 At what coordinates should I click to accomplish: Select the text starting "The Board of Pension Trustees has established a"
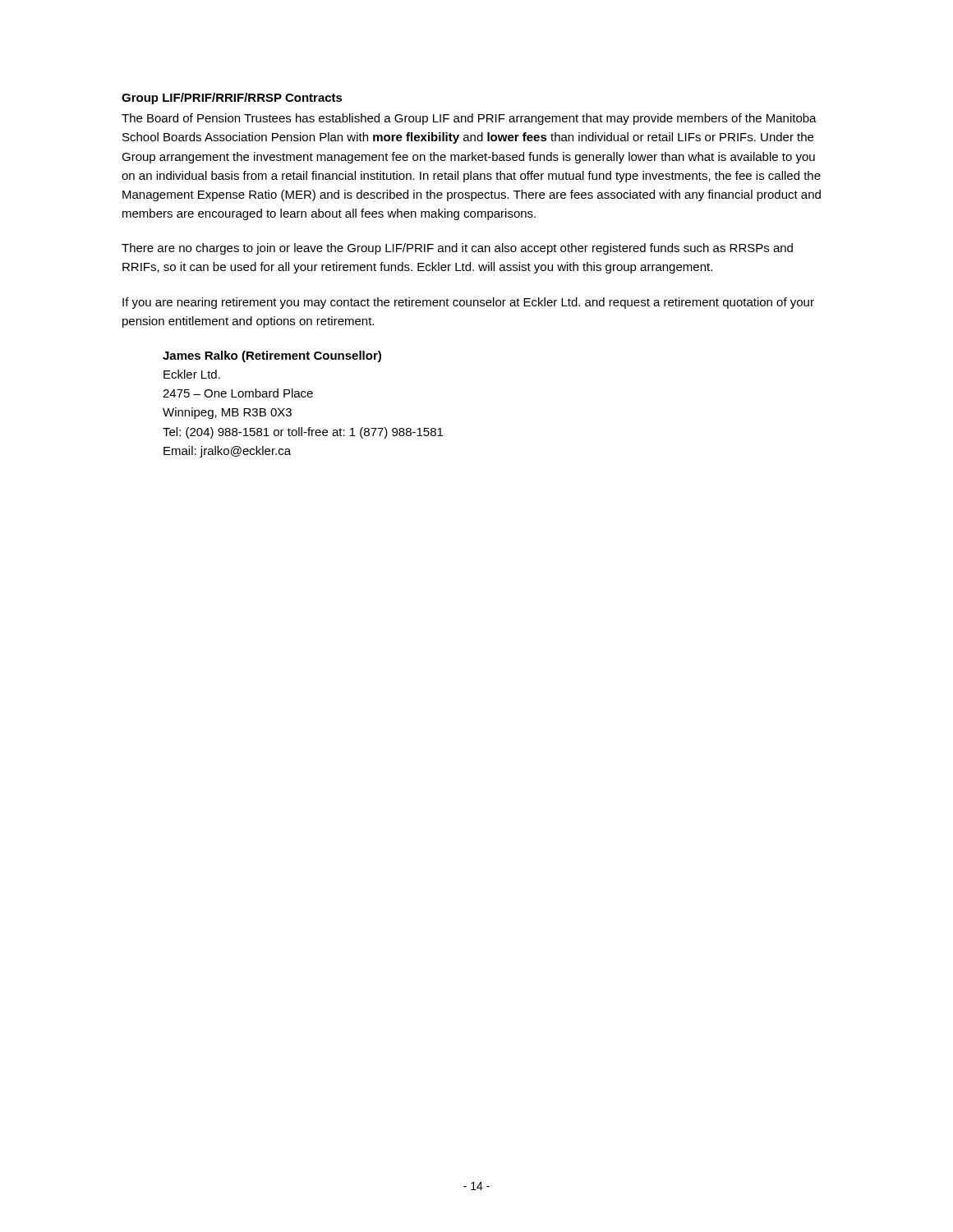pyautogui.click(x=471, y=166)
